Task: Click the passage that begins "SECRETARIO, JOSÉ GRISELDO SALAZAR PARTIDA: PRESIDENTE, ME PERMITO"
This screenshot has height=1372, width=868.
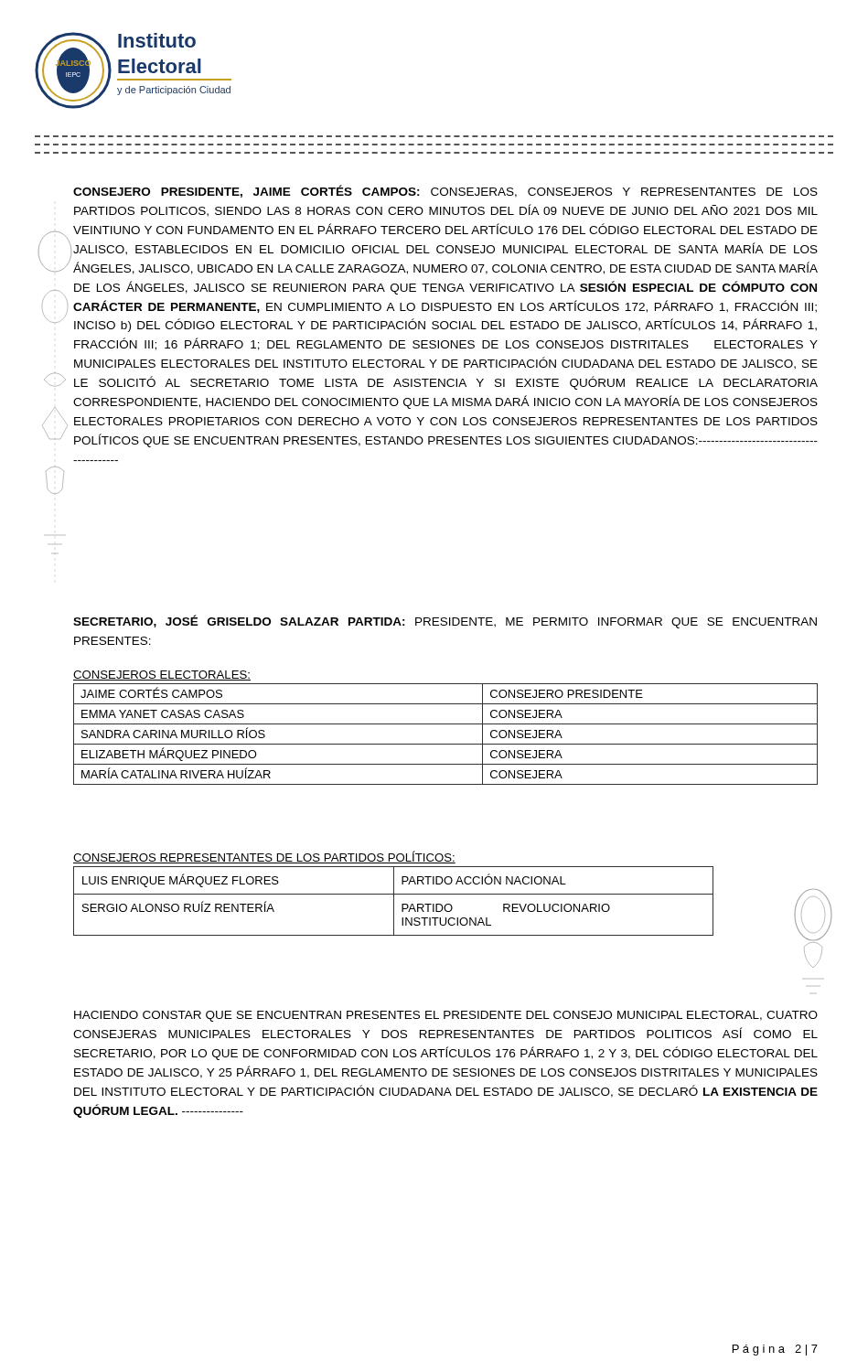Action: point(445,632)
